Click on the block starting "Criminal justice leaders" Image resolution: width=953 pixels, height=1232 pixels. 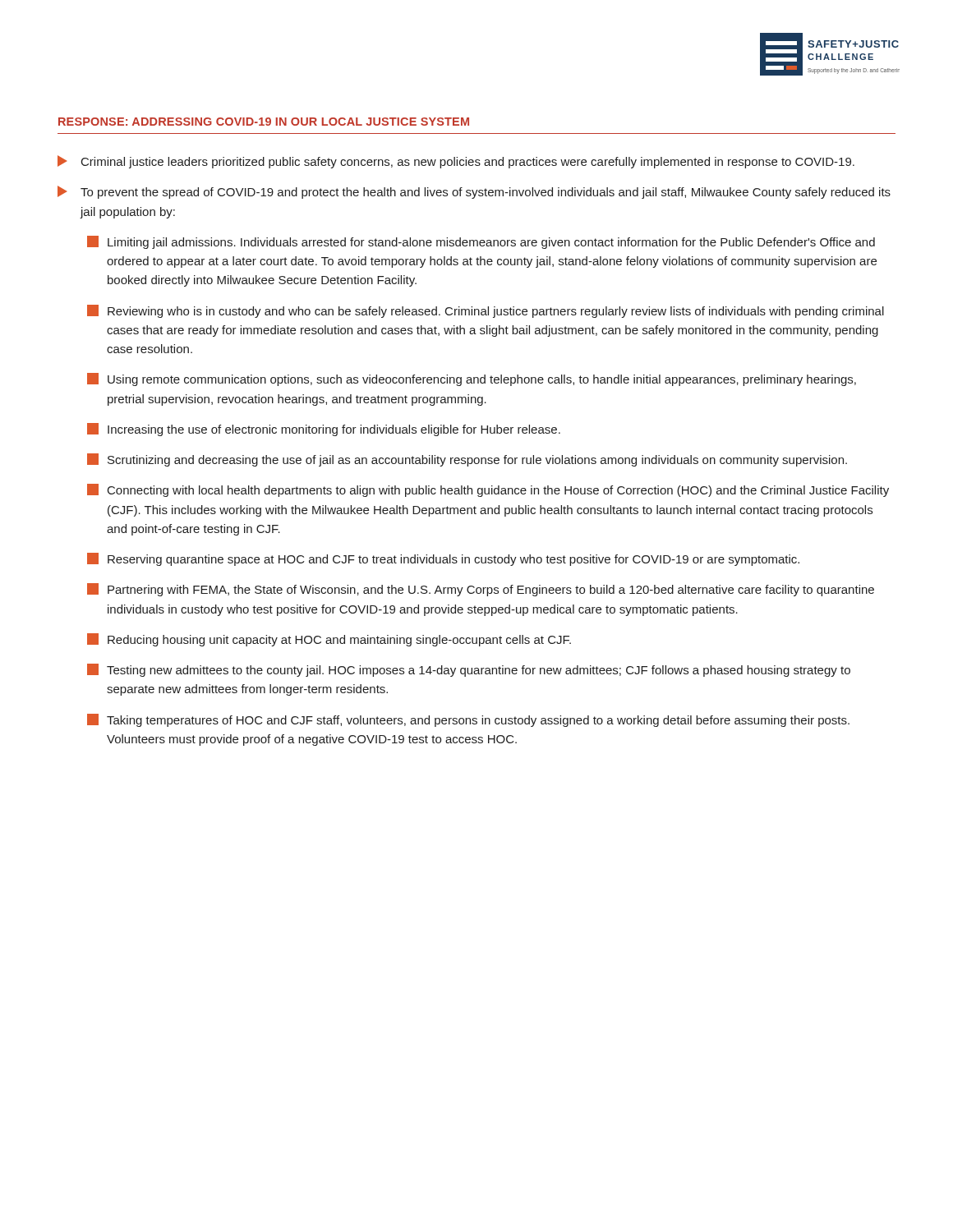(x=476, y=161)
